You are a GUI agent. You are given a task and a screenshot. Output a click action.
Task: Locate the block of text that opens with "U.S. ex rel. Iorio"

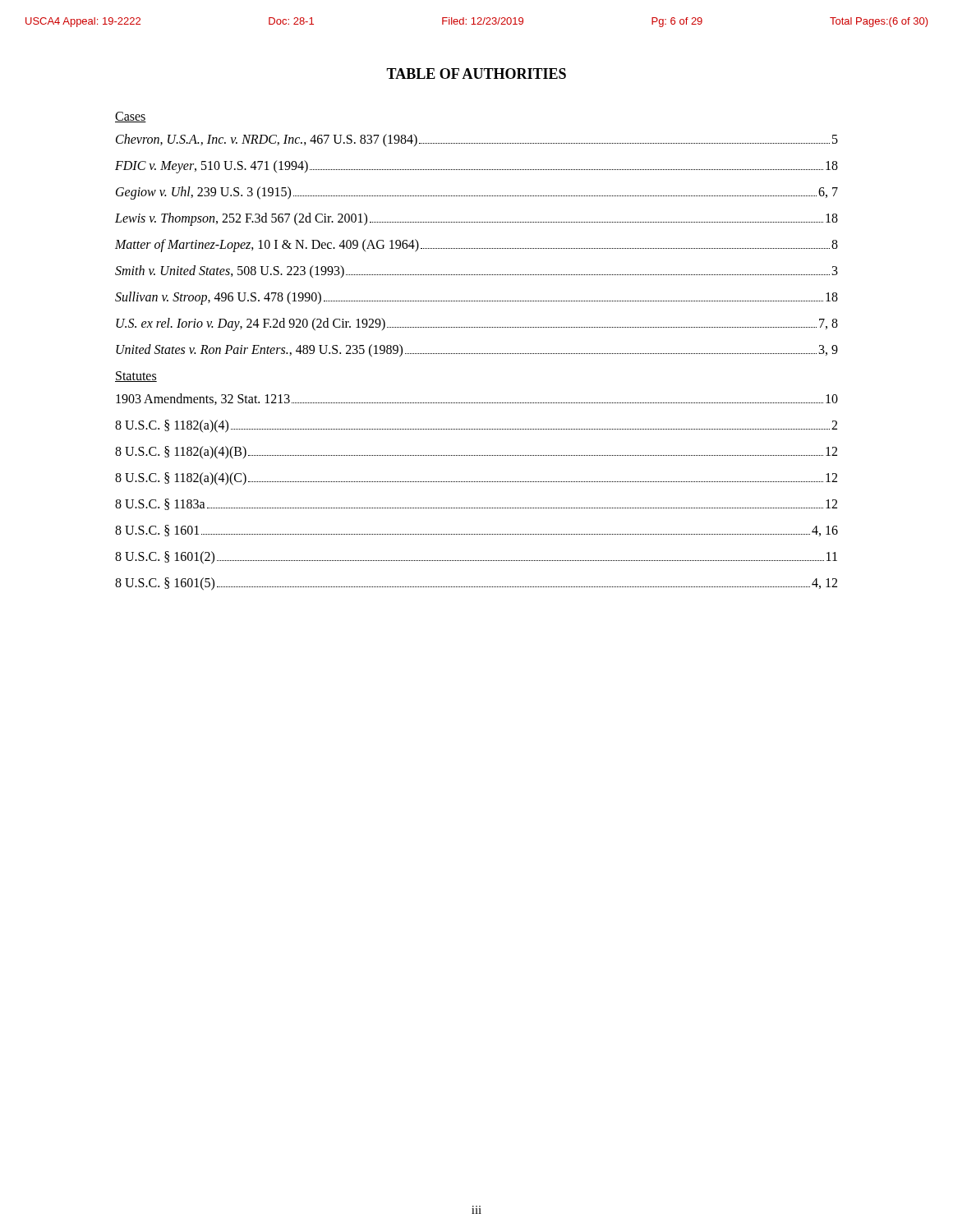[x=476, y=324]
